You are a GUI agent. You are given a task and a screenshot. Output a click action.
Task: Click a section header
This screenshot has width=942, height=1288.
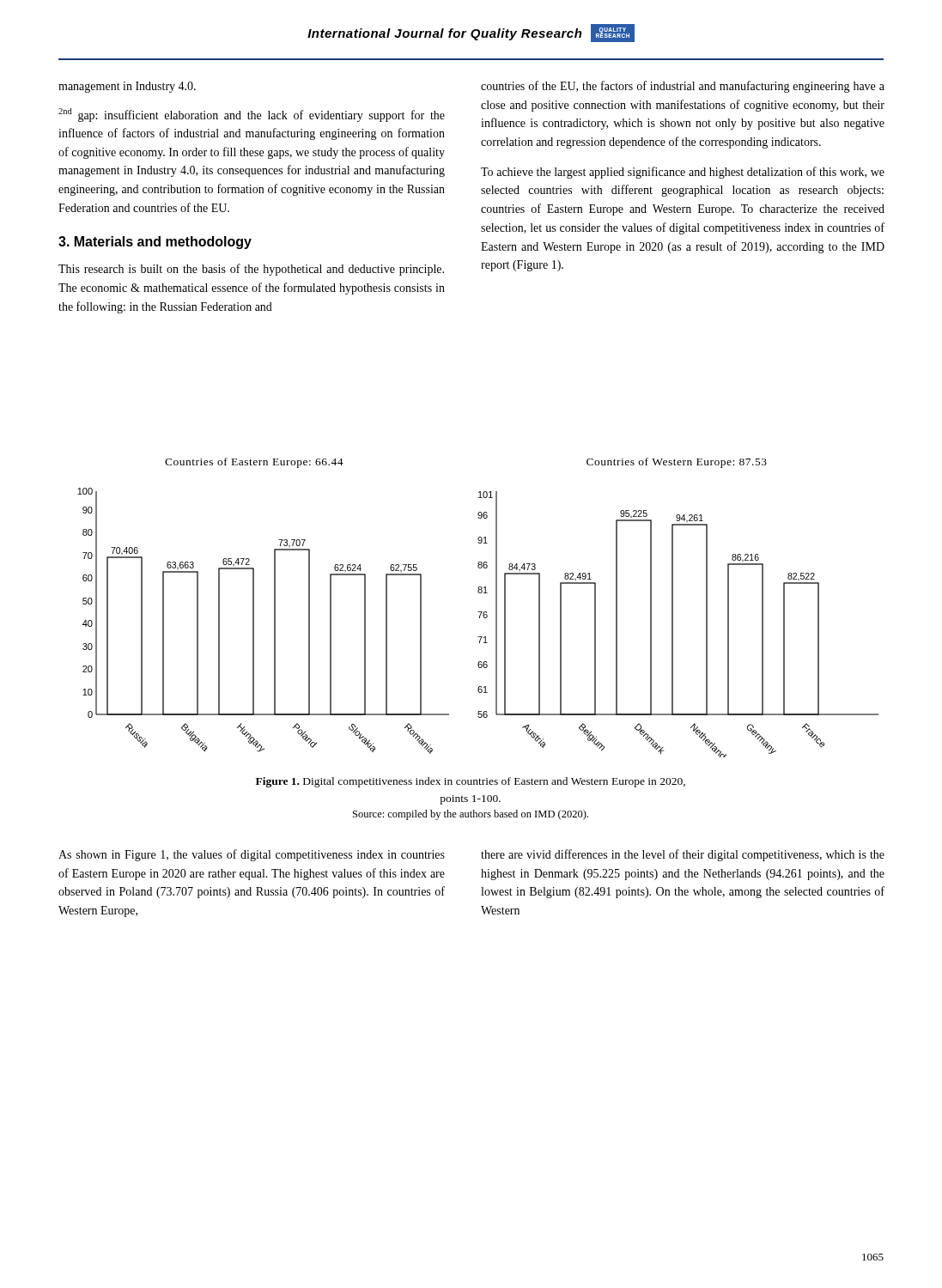[155, 242]
